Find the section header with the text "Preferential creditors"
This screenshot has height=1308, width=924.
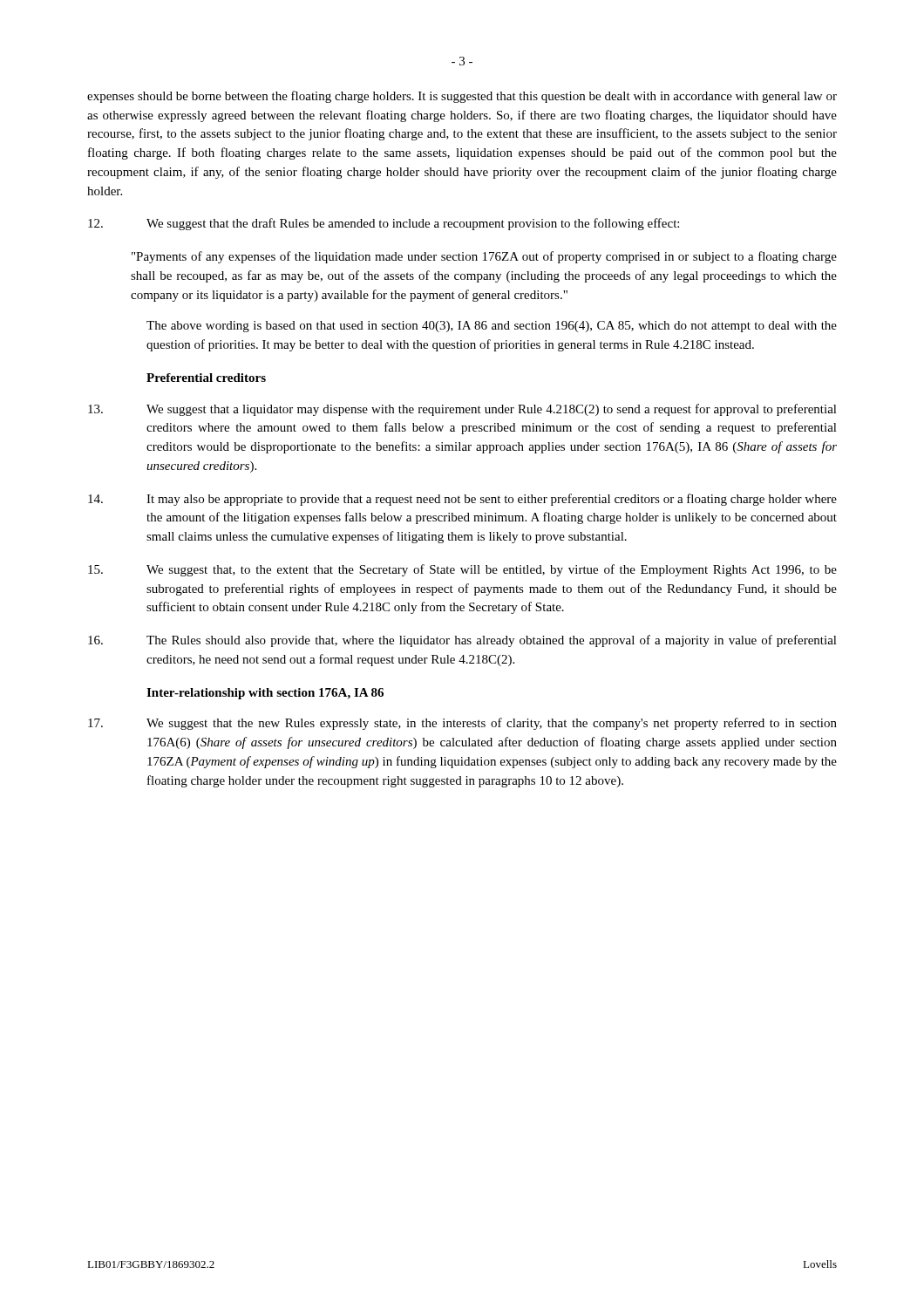pyautogui.click(x=206, y=377)
